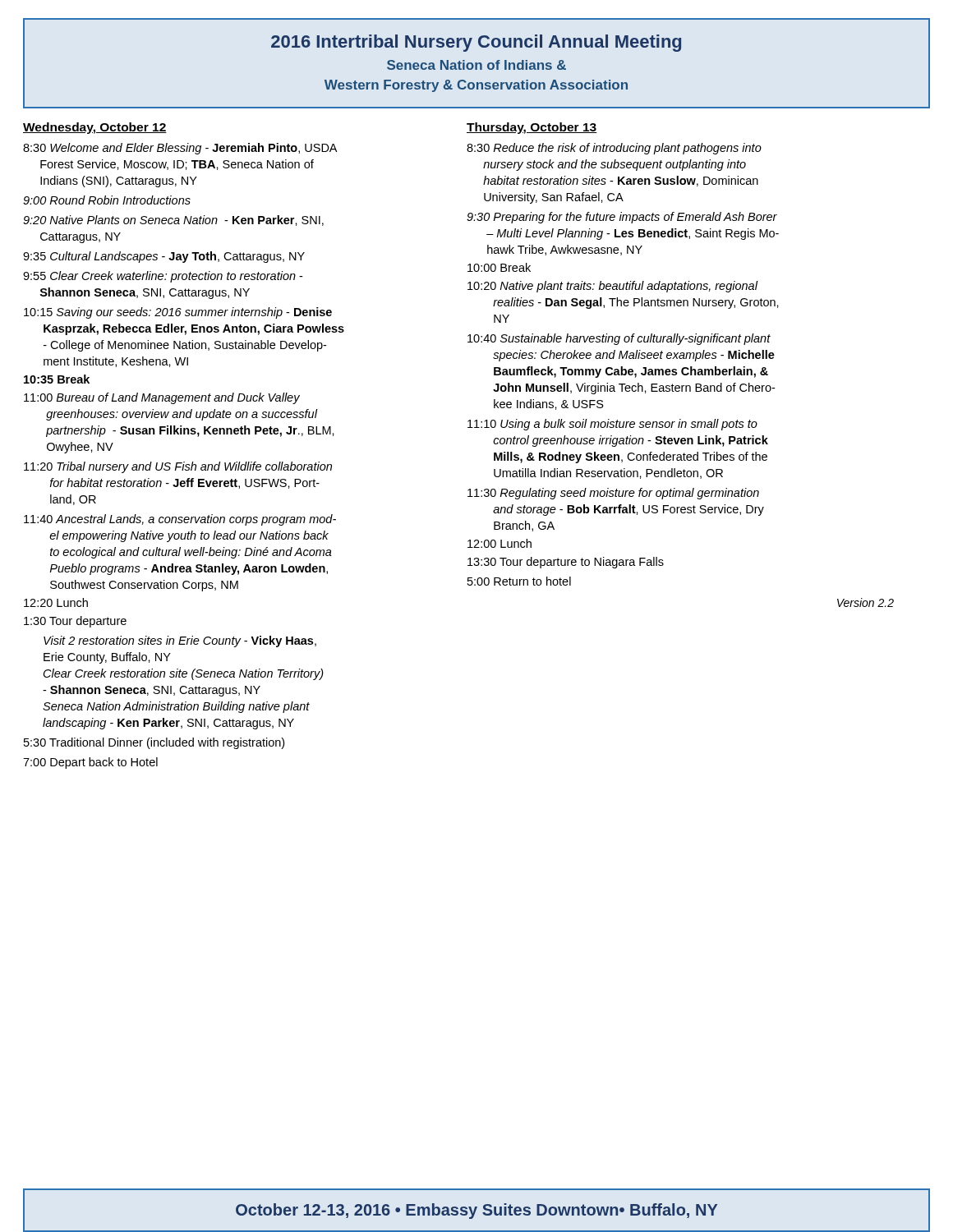953x1232 pixels.
Task: Find the list item with the text "7:00 Depart back to Hotel"
Action: pos(91,762)
